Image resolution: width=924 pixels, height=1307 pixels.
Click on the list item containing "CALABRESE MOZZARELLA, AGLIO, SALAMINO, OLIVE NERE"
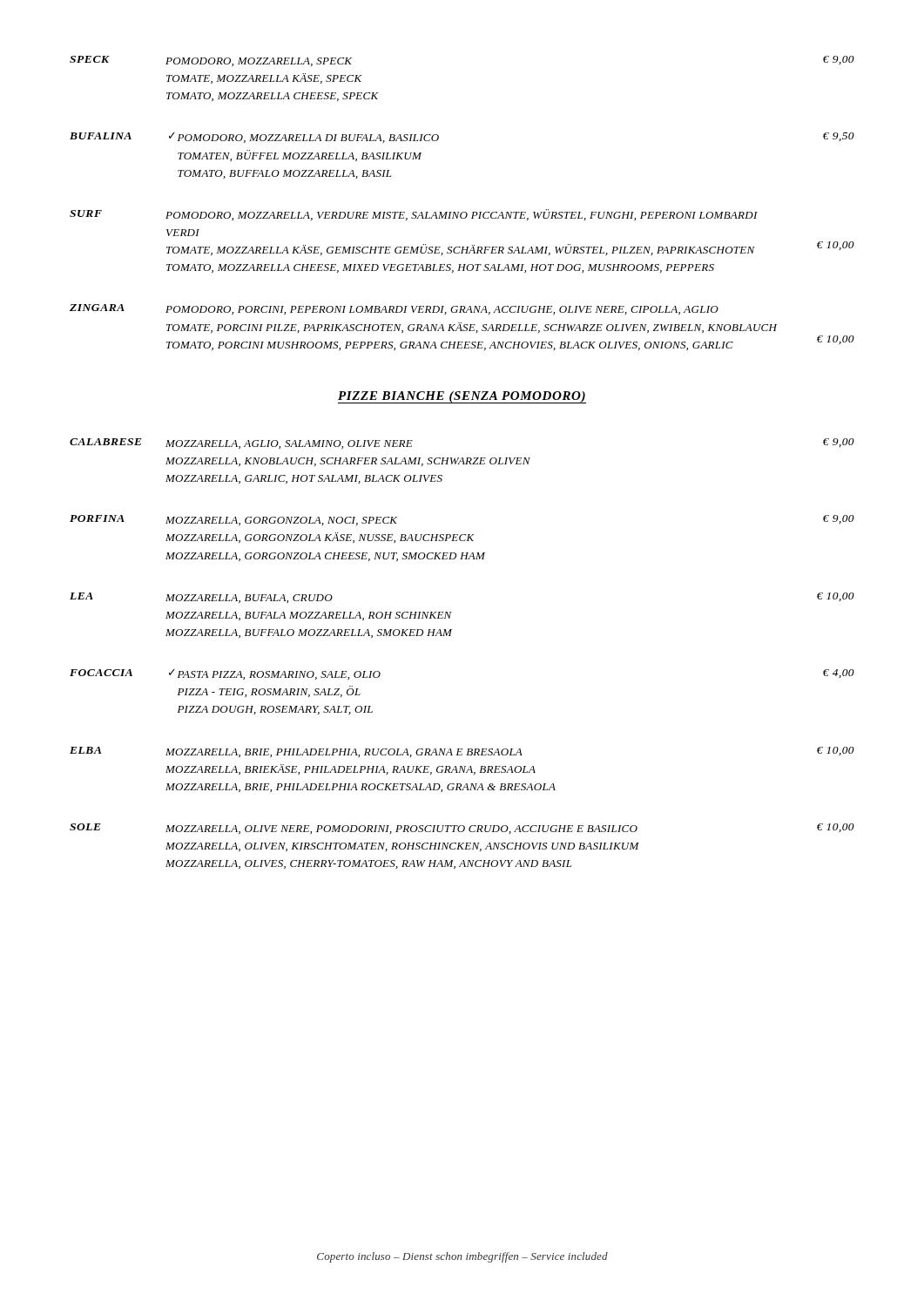[462, 461]
